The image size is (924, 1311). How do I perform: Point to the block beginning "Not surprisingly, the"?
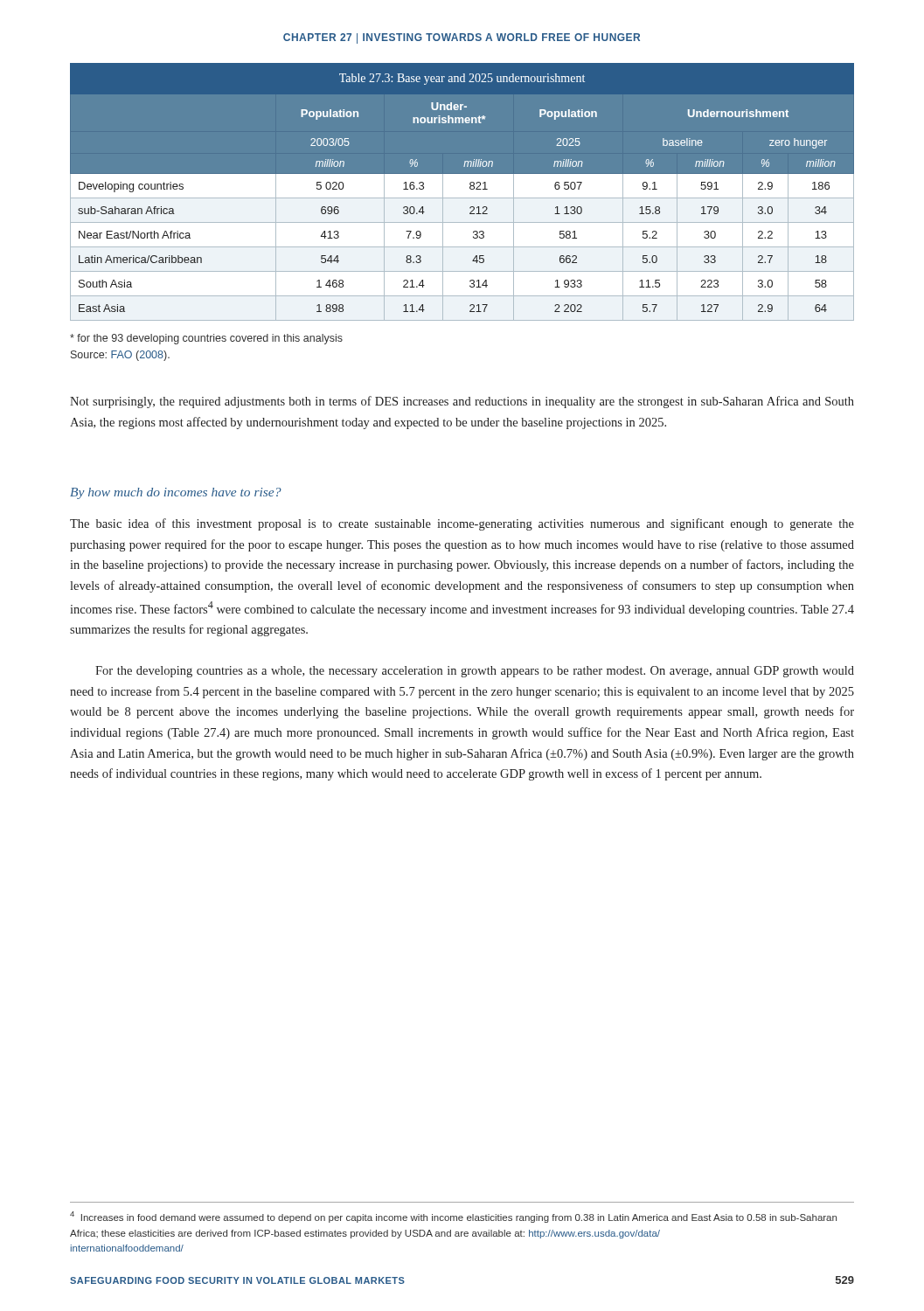tap(462, 412)
